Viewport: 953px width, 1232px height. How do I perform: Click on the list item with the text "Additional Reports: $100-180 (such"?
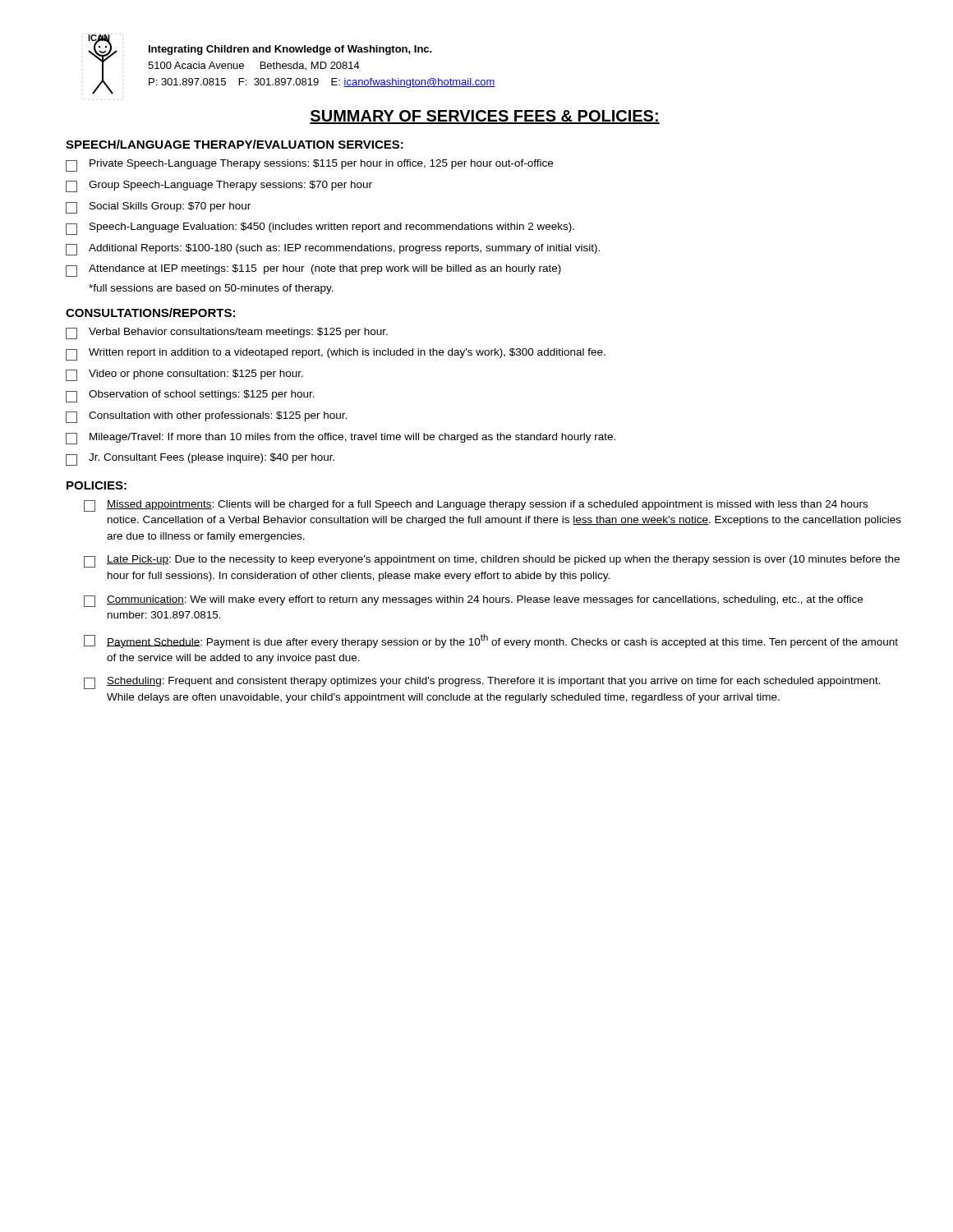coord(485,248)
